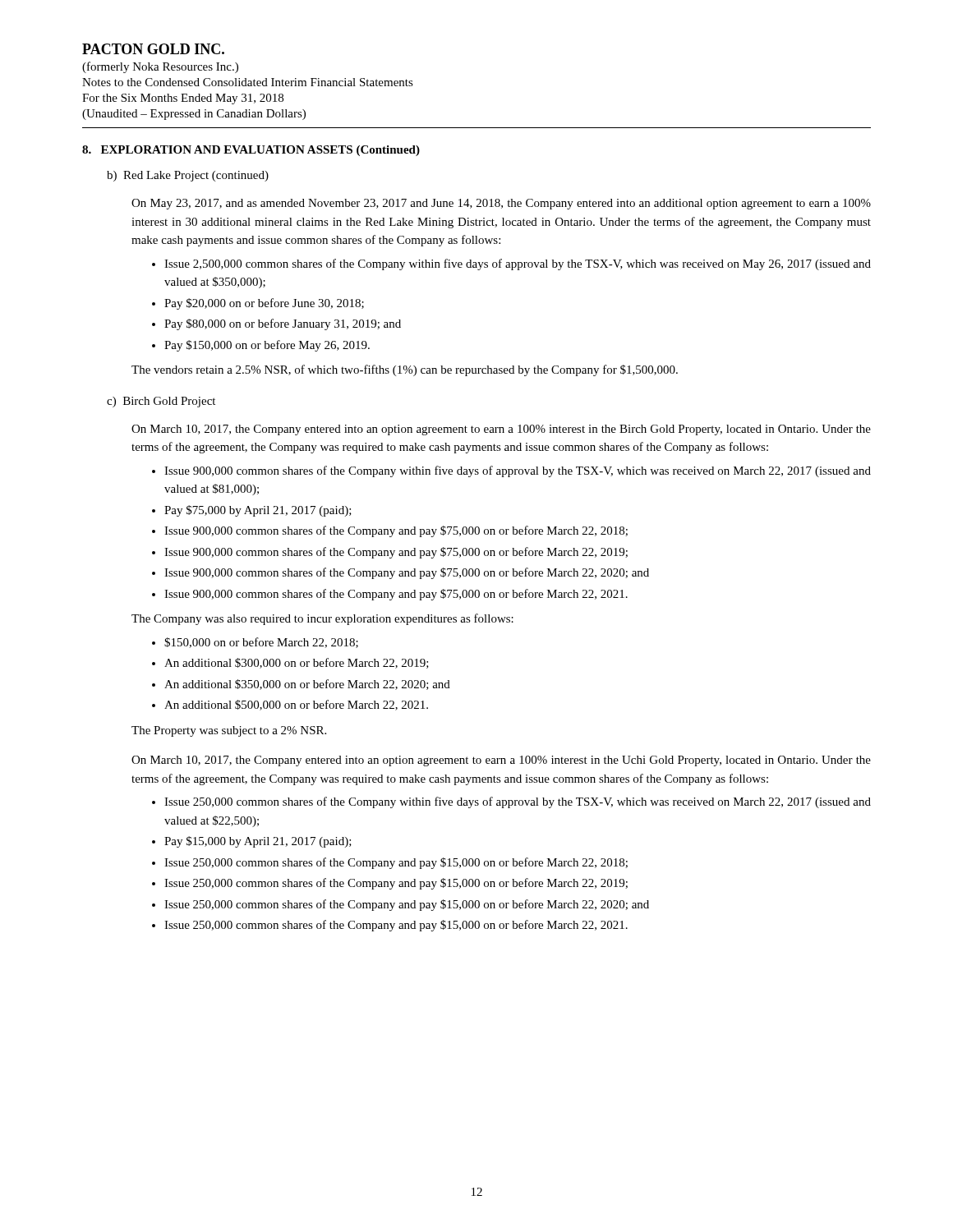953x1232 pixels.
Task: Locate the text "Pay $15,000 by April 21, 2017 (paid);"
Action: 258,841
